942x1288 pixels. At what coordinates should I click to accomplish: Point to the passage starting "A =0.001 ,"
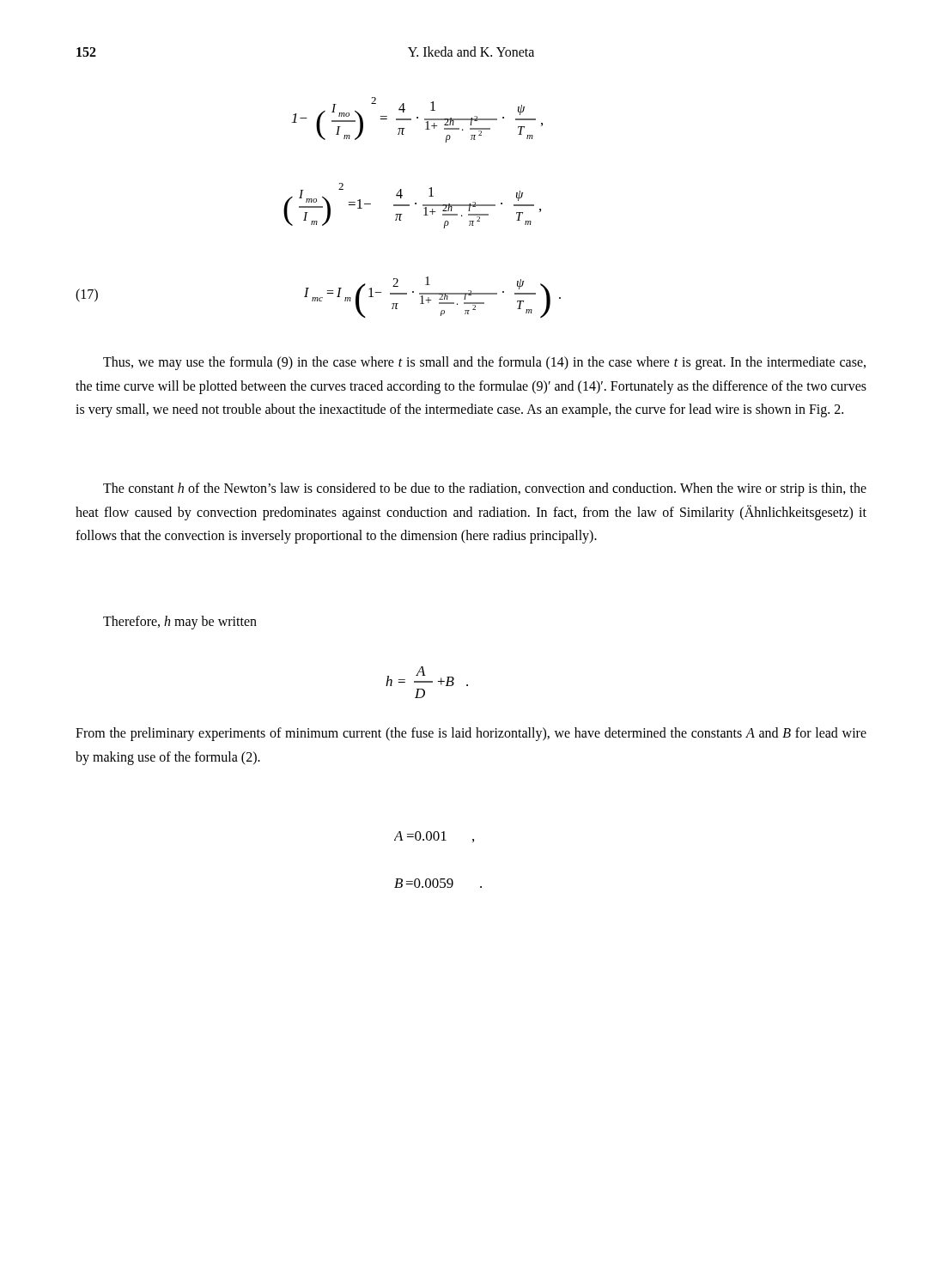(x=471, y=836)
